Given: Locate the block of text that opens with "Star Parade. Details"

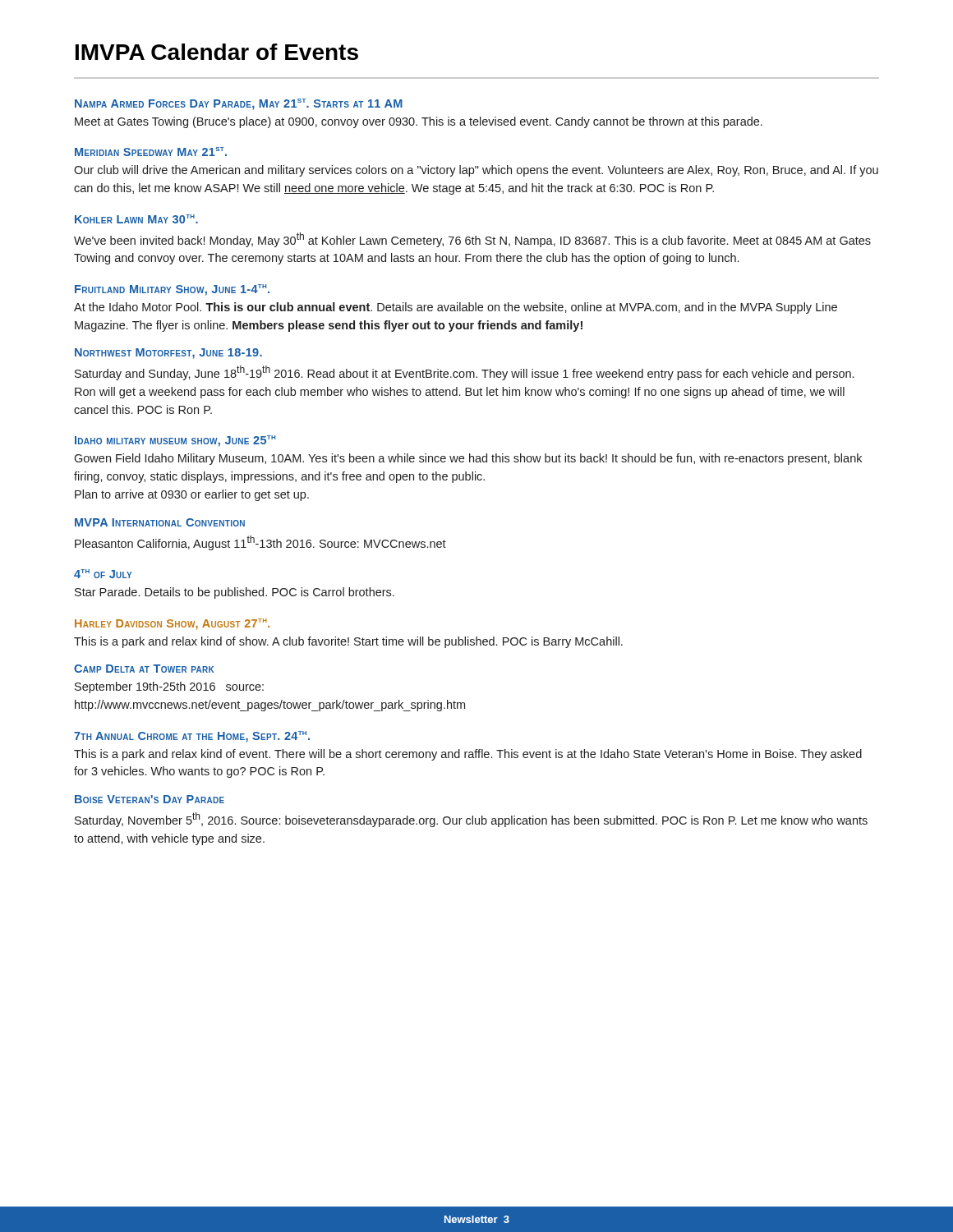Looking at the screenshot, I should point(235,592).
